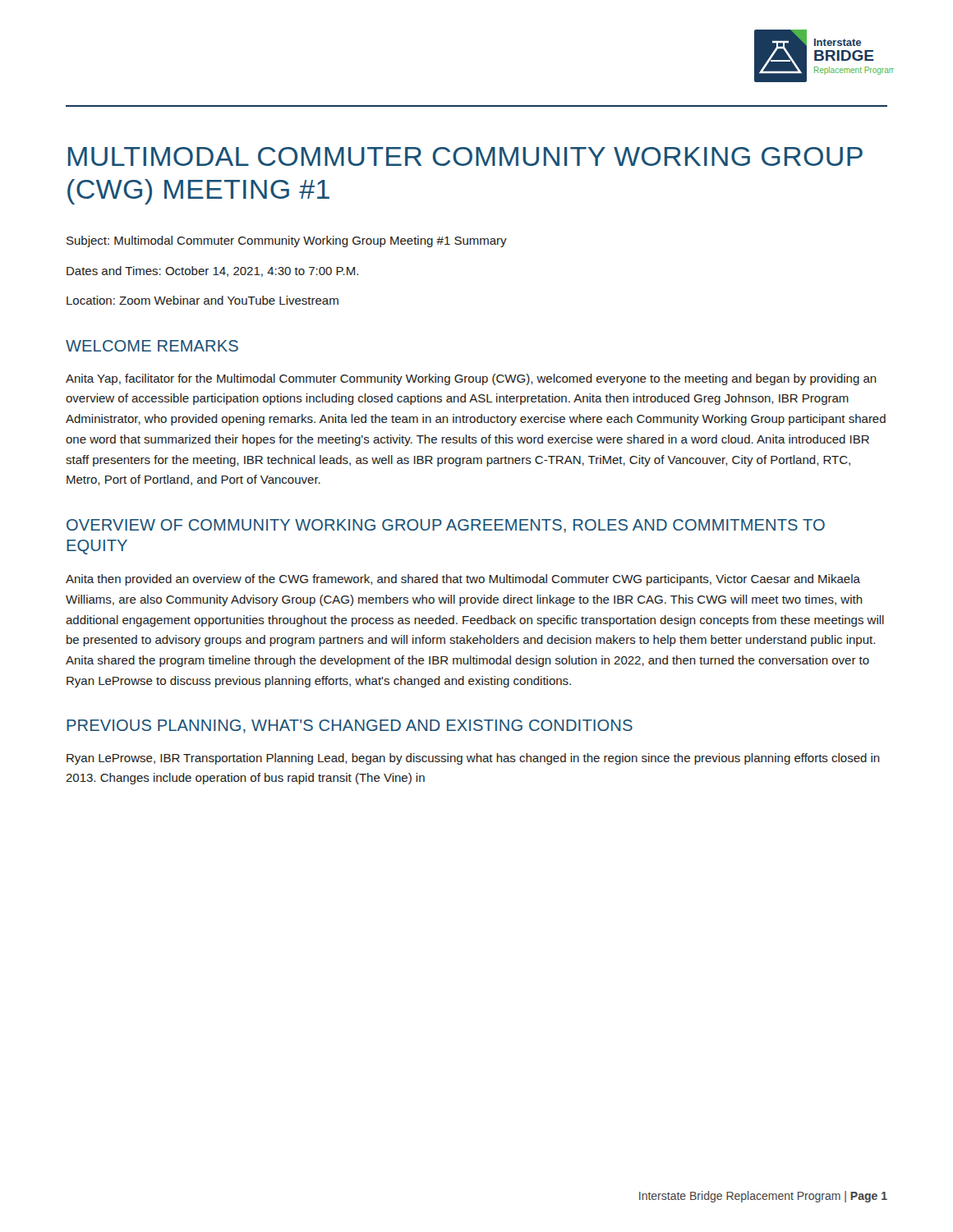Viewport: 953px width, 1232px height.
Task: Find the text block containing "Anita Yap, facilitator"
Action: click(x=476, y=429)
